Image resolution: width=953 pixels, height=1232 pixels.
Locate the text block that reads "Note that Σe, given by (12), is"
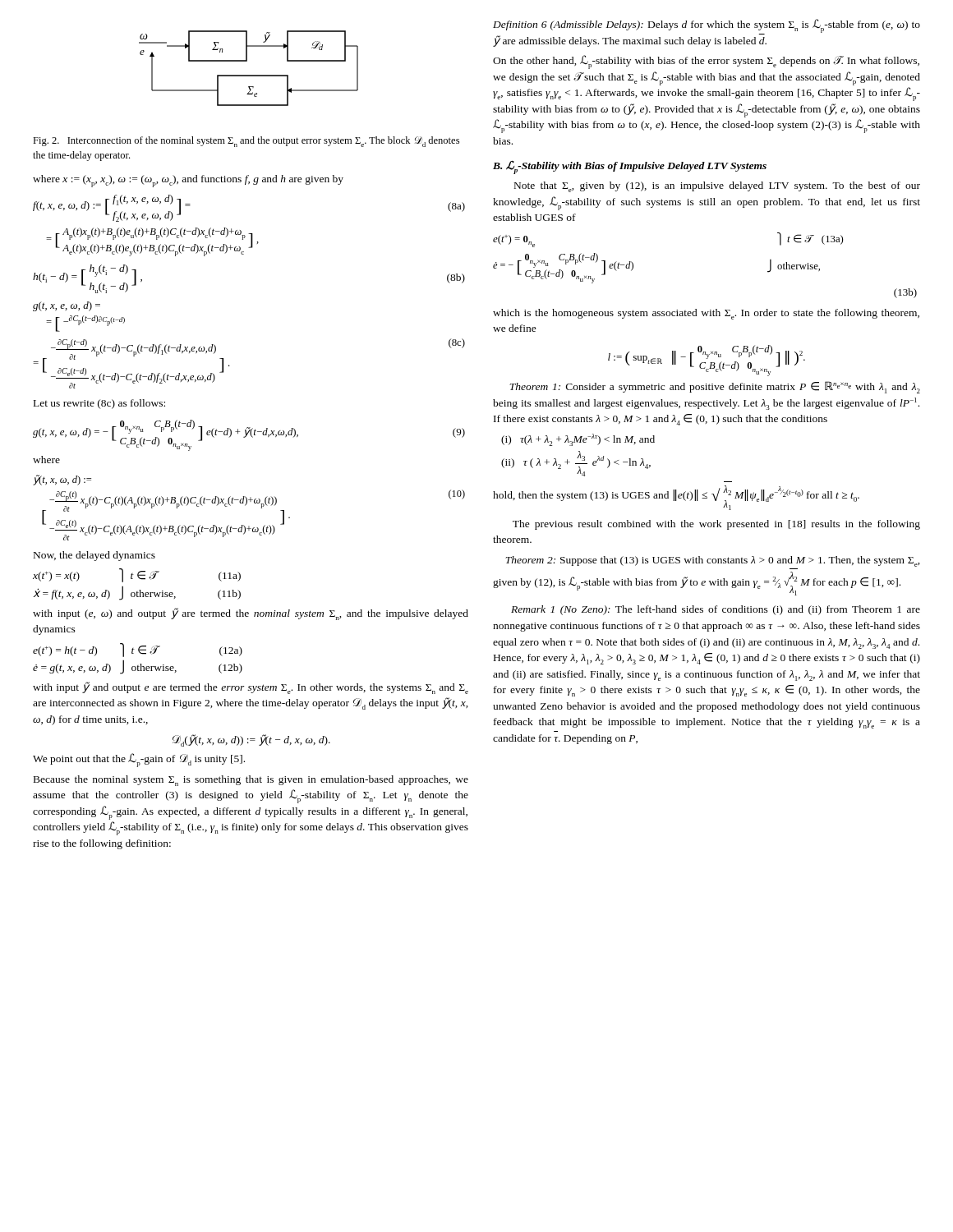pyautogui.click(x=707, y=202)
